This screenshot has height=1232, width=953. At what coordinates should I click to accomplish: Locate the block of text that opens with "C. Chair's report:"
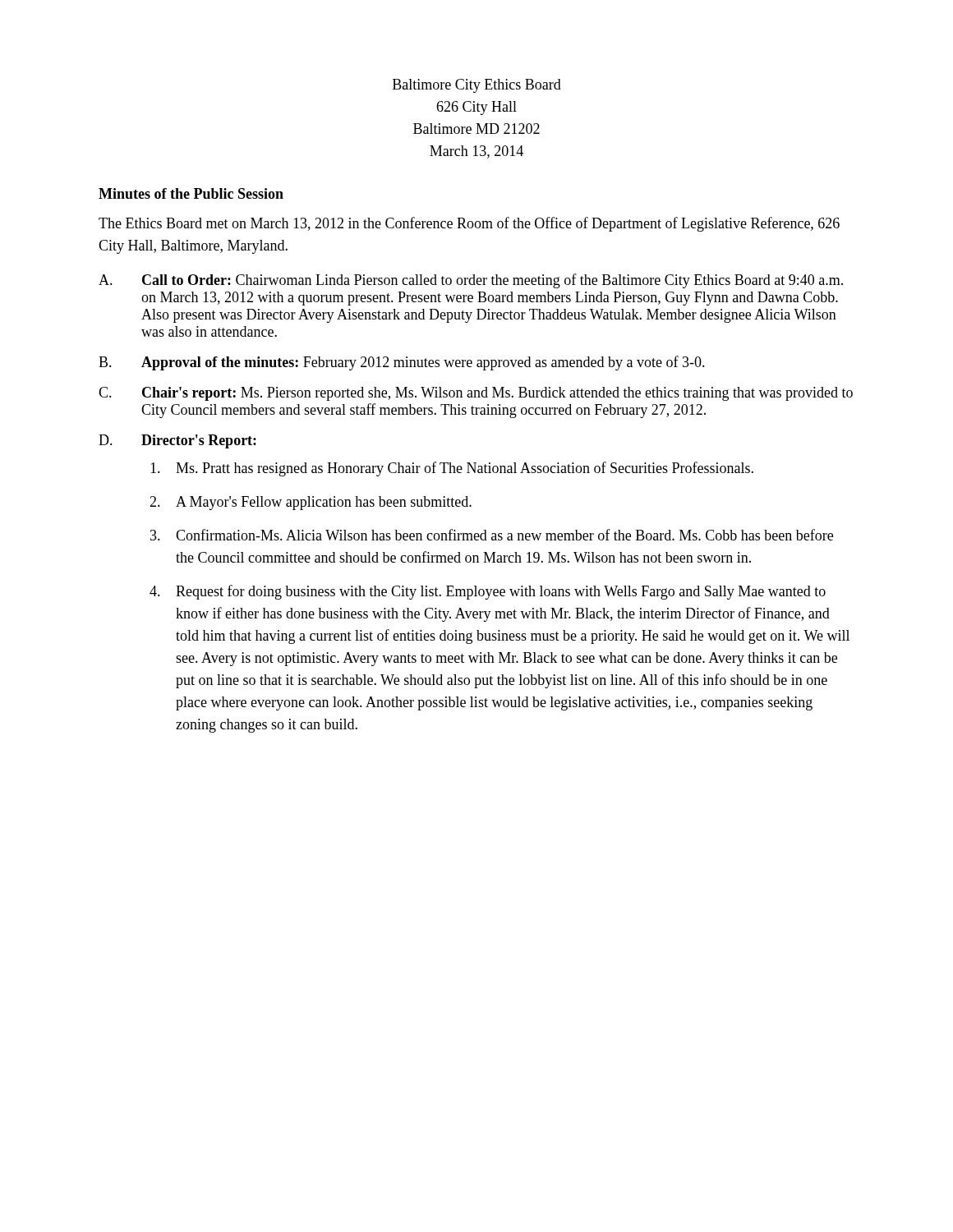click(476, 402)
